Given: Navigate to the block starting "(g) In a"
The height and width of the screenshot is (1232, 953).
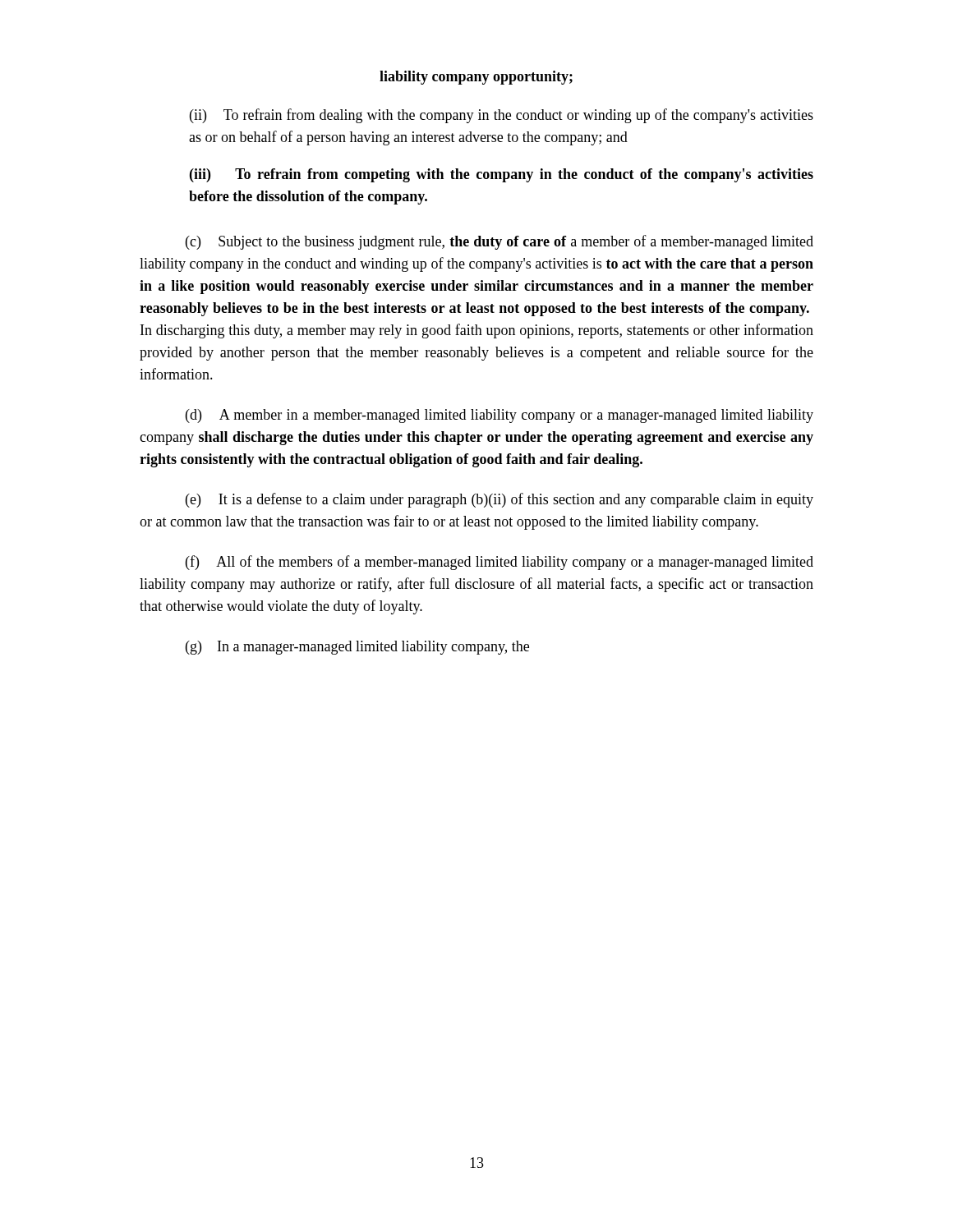Looking at the screenshot, I should tap(476, 647).
